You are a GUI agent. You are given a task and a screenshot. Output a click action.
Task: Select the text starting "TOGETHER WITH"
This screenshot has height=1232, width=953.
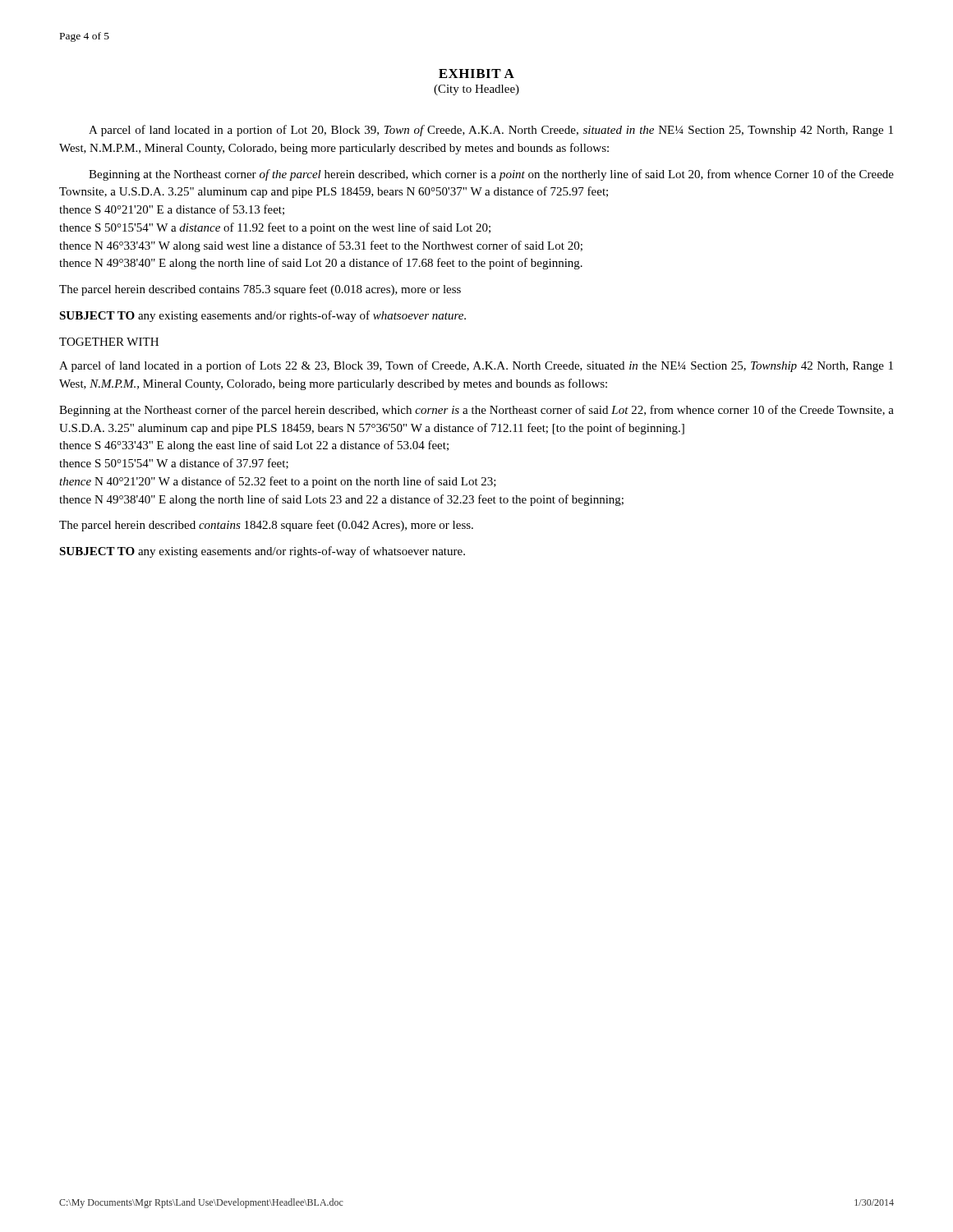point(109,342)
